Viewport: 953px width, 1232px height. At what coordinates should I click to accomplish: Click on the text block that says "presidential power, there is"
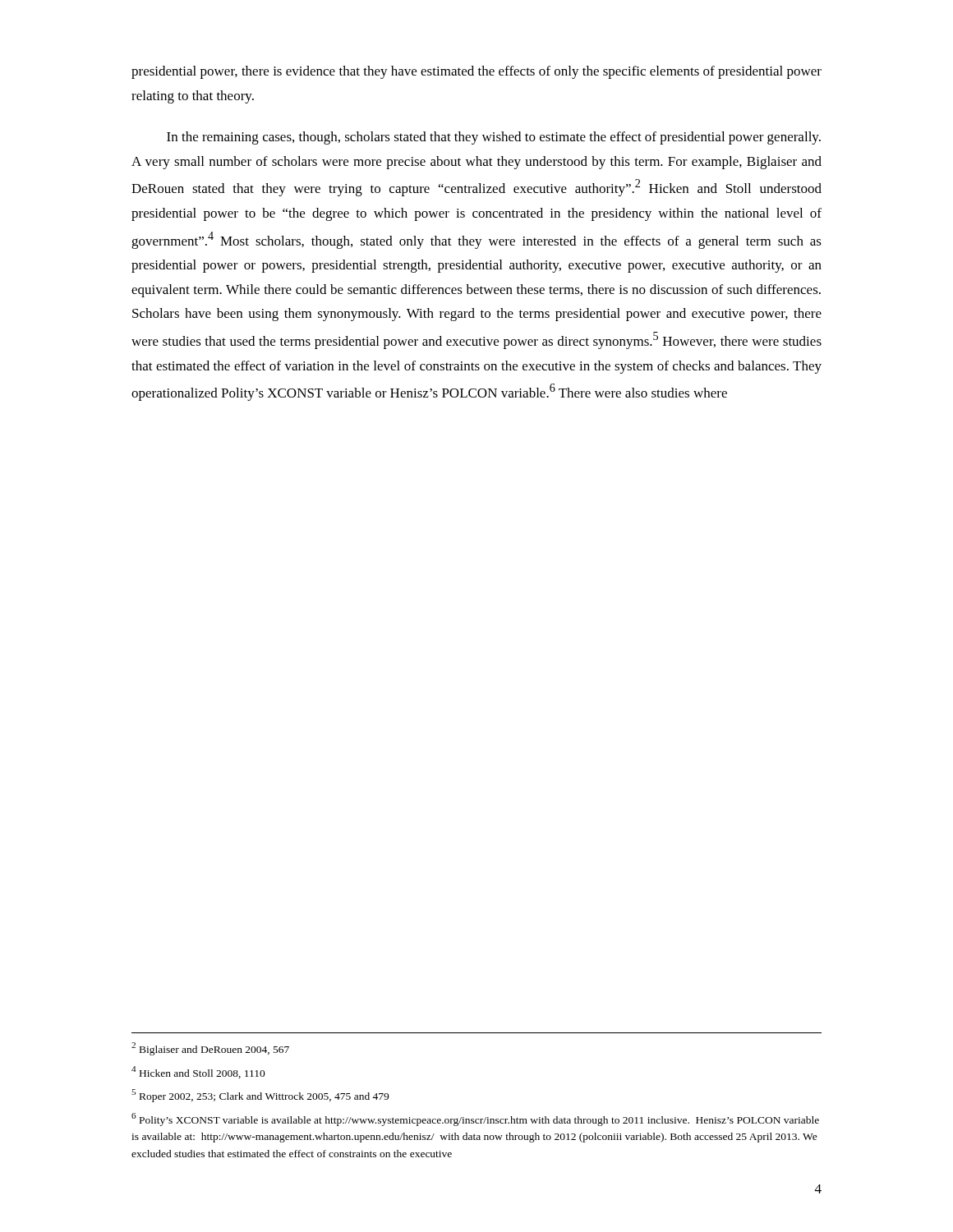coord(476,83)
